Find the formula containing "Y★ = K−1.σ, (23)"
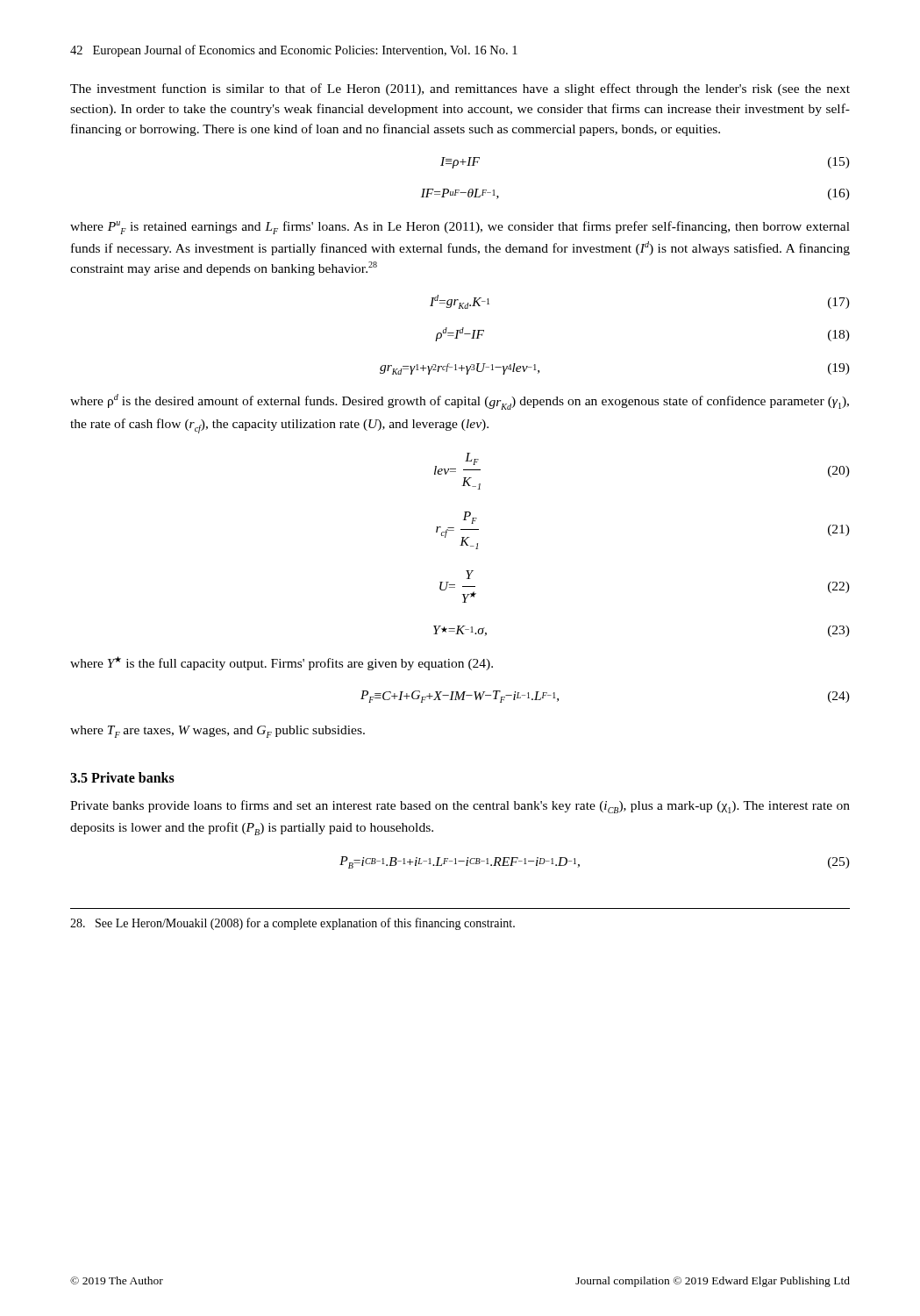920x1316 pixels. (458, 631)
